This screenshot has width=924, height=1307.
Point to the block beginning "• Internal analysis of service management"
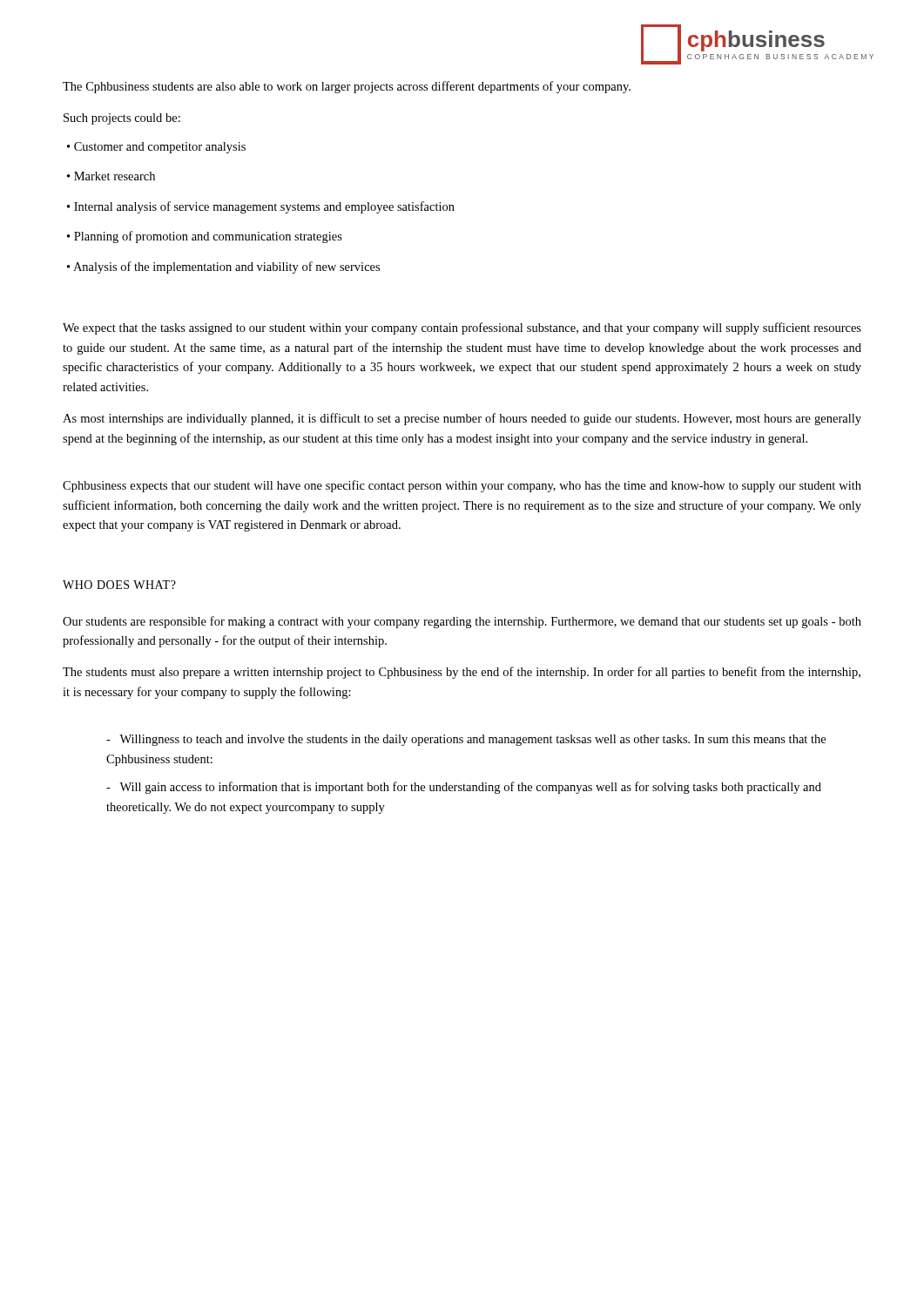260,206
